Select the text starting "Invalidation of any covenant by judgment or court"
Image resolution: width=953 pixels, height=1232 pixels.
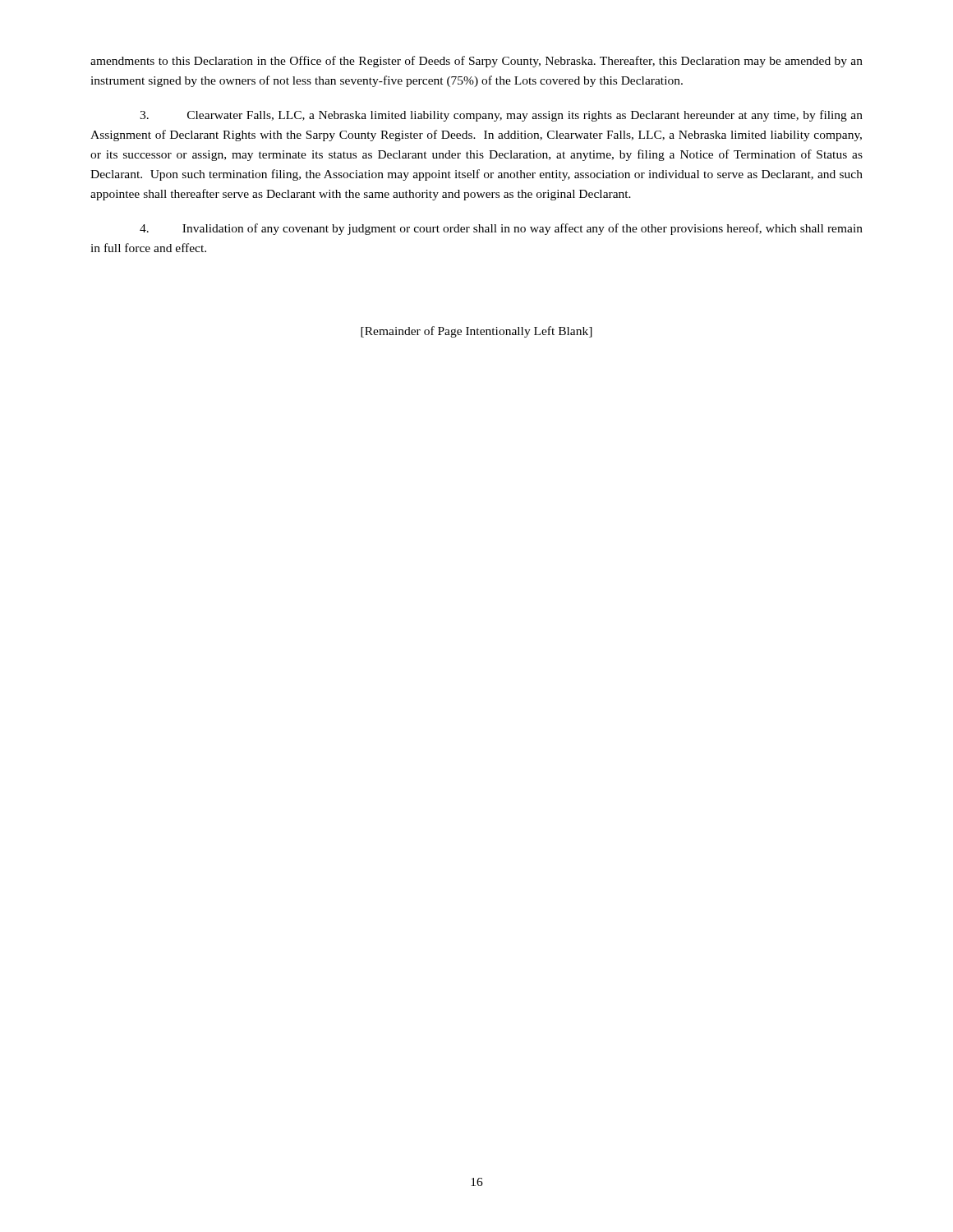(x=476, y=238)
